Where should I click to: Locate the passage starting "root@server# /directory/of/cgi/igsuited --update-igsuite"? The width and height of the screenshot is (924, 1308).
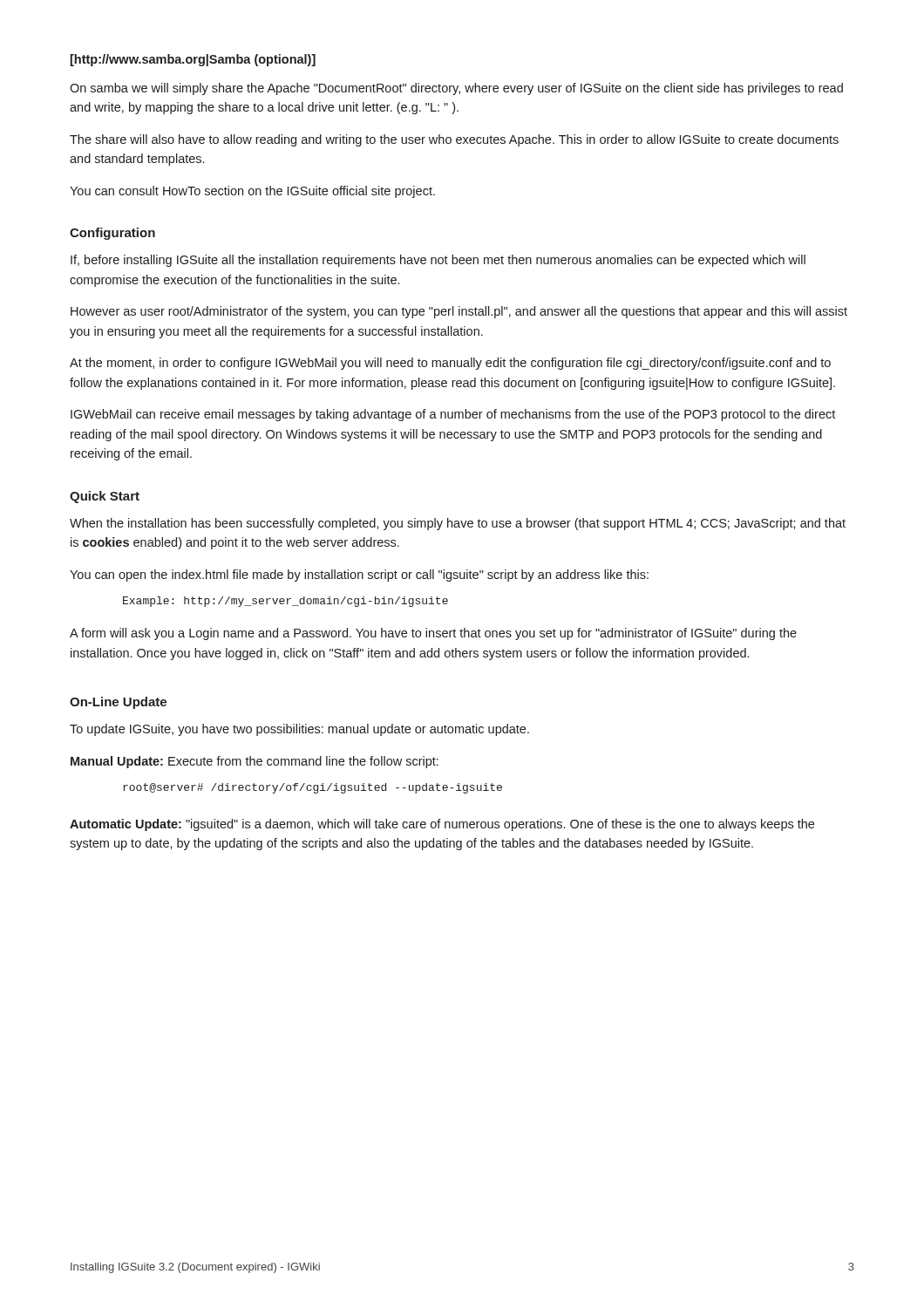pos(312,788)
